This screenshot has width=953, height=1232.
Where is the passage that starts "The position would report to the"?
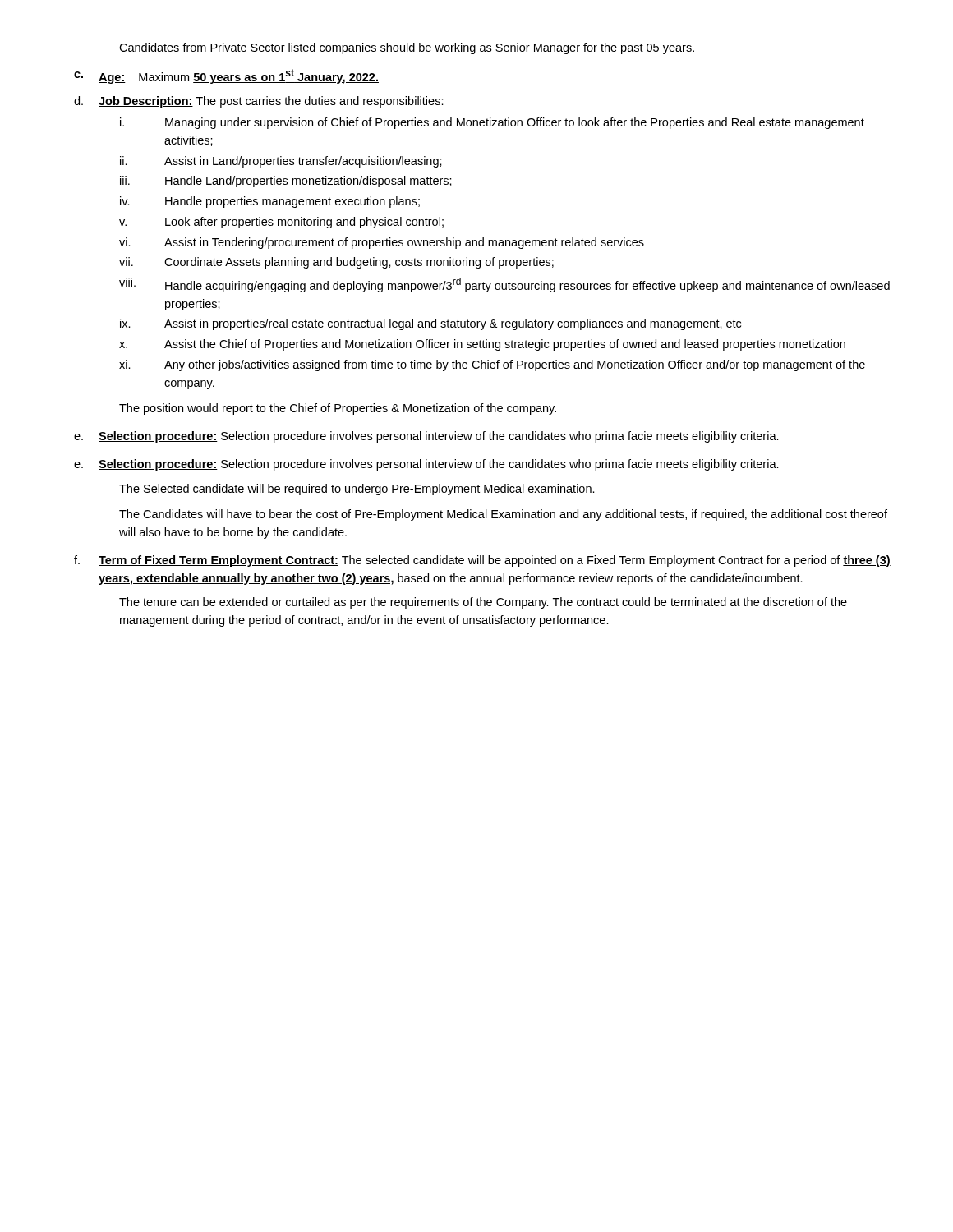338,409
